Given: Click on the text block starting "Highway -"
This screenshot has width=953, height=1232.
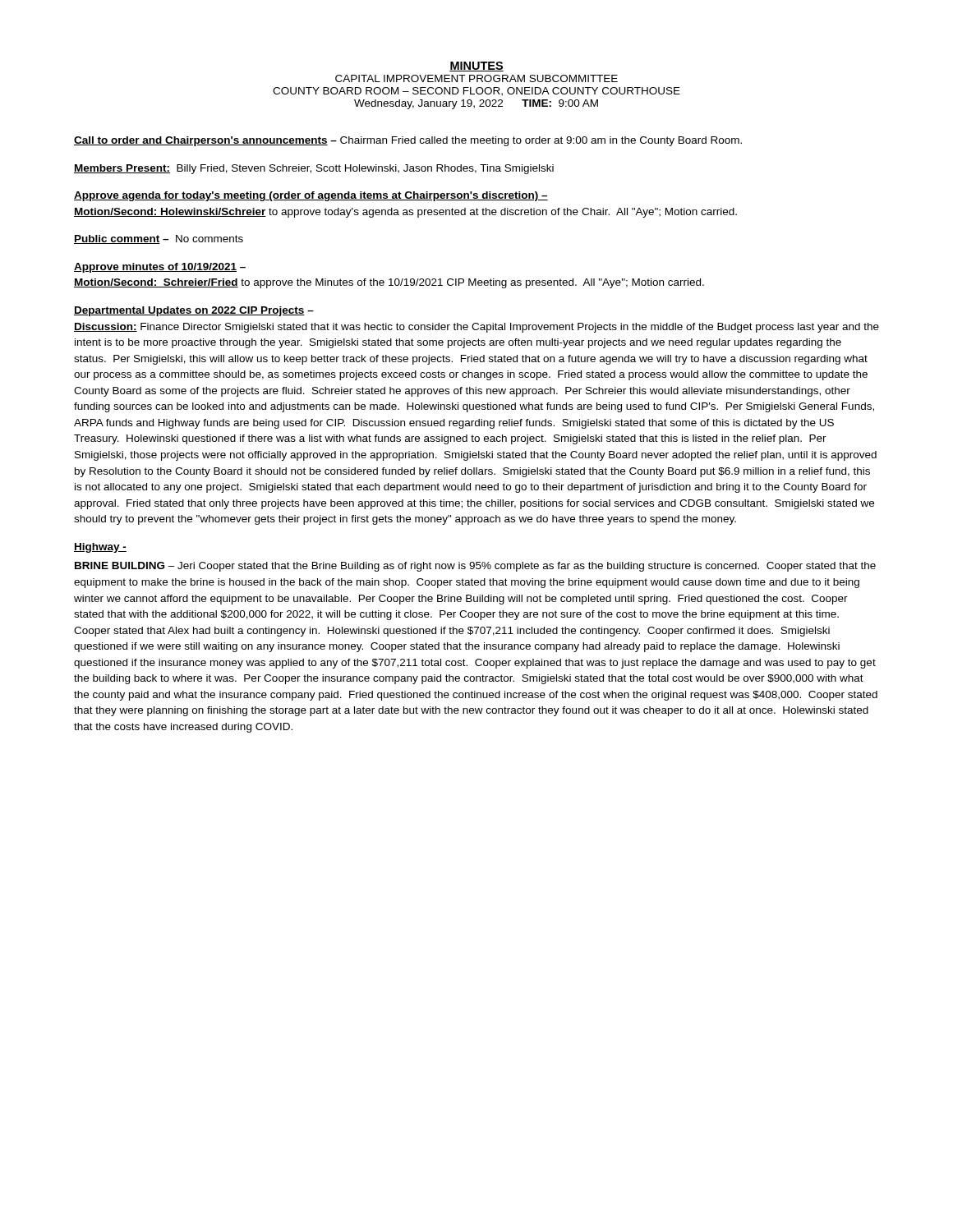Looking at the screenshot, I should tap(100, 548).
